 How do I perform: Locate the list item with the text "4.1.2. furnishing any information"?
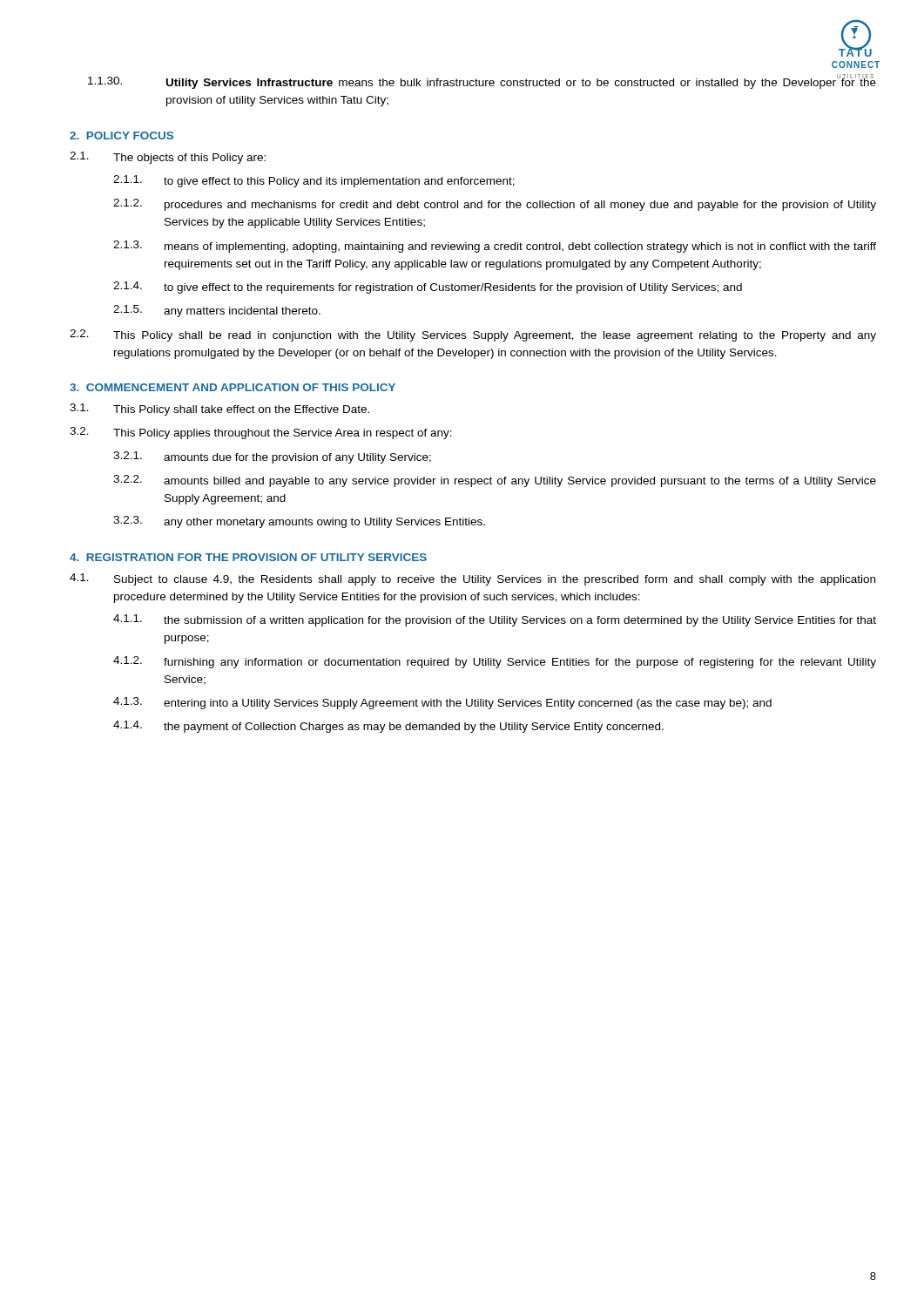[495, 671]
